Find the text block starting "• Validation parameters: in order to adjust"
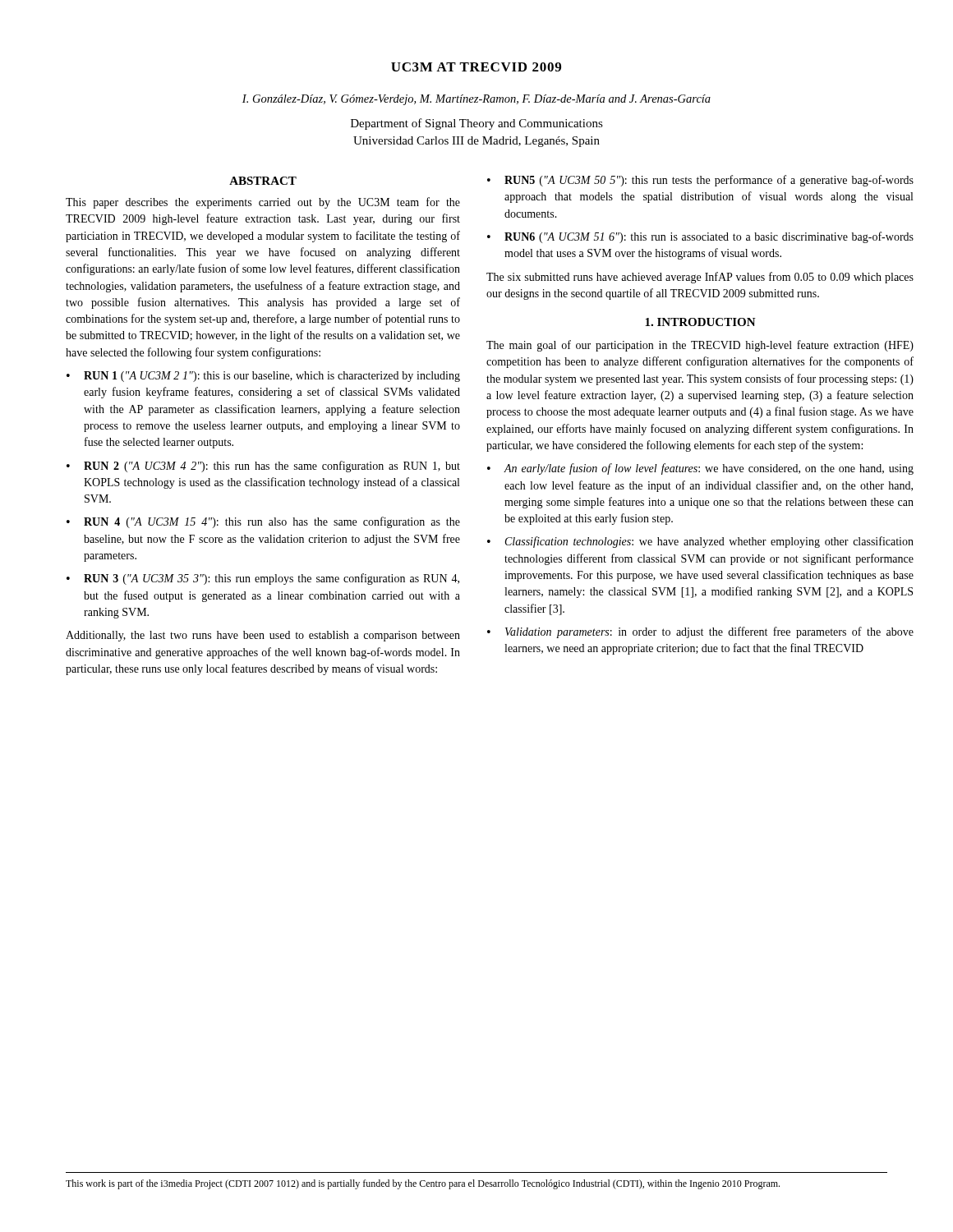 click(700, 641)
